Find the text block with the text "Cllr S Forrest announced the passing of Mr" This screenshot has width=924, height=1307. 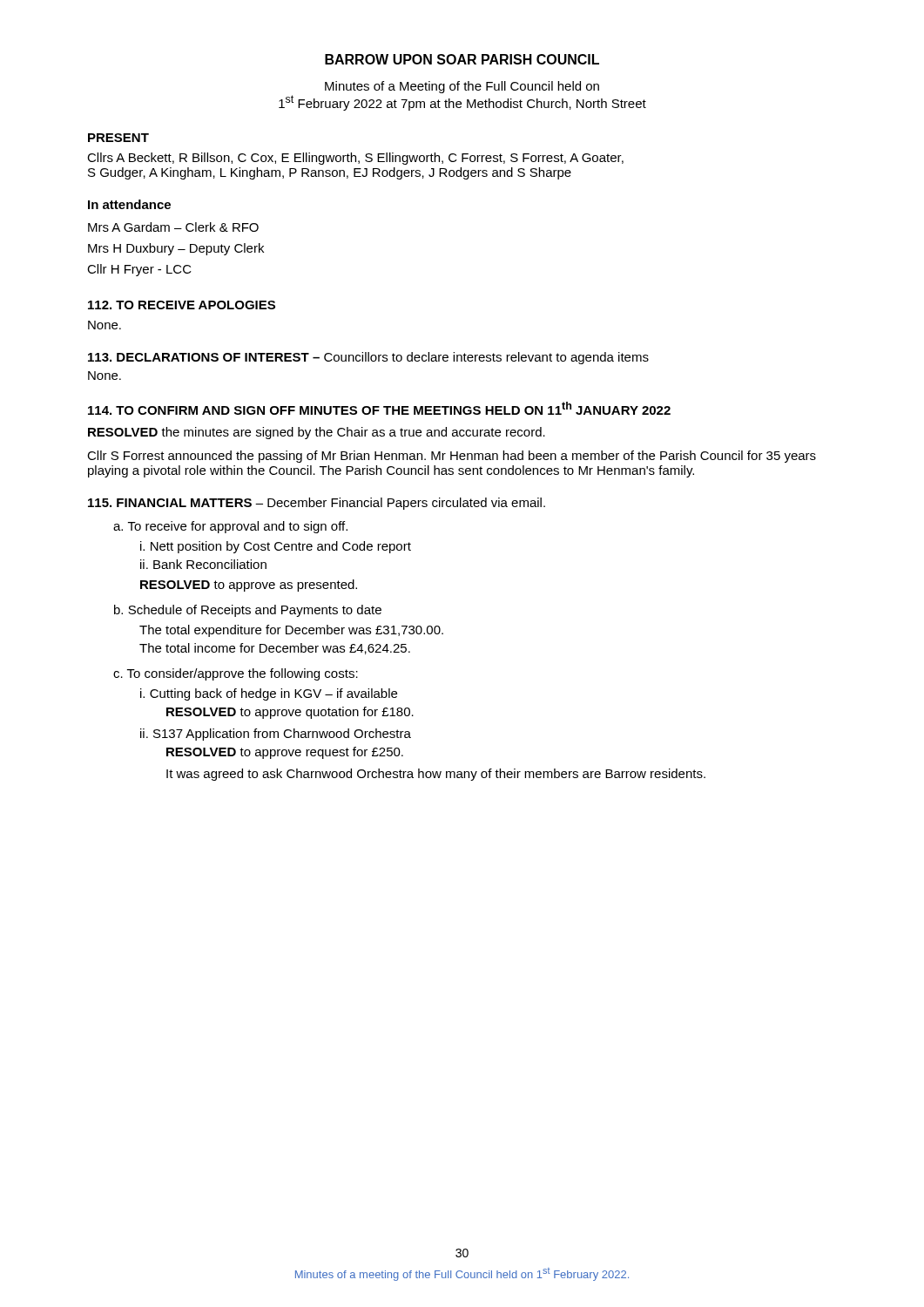point(452,463)
